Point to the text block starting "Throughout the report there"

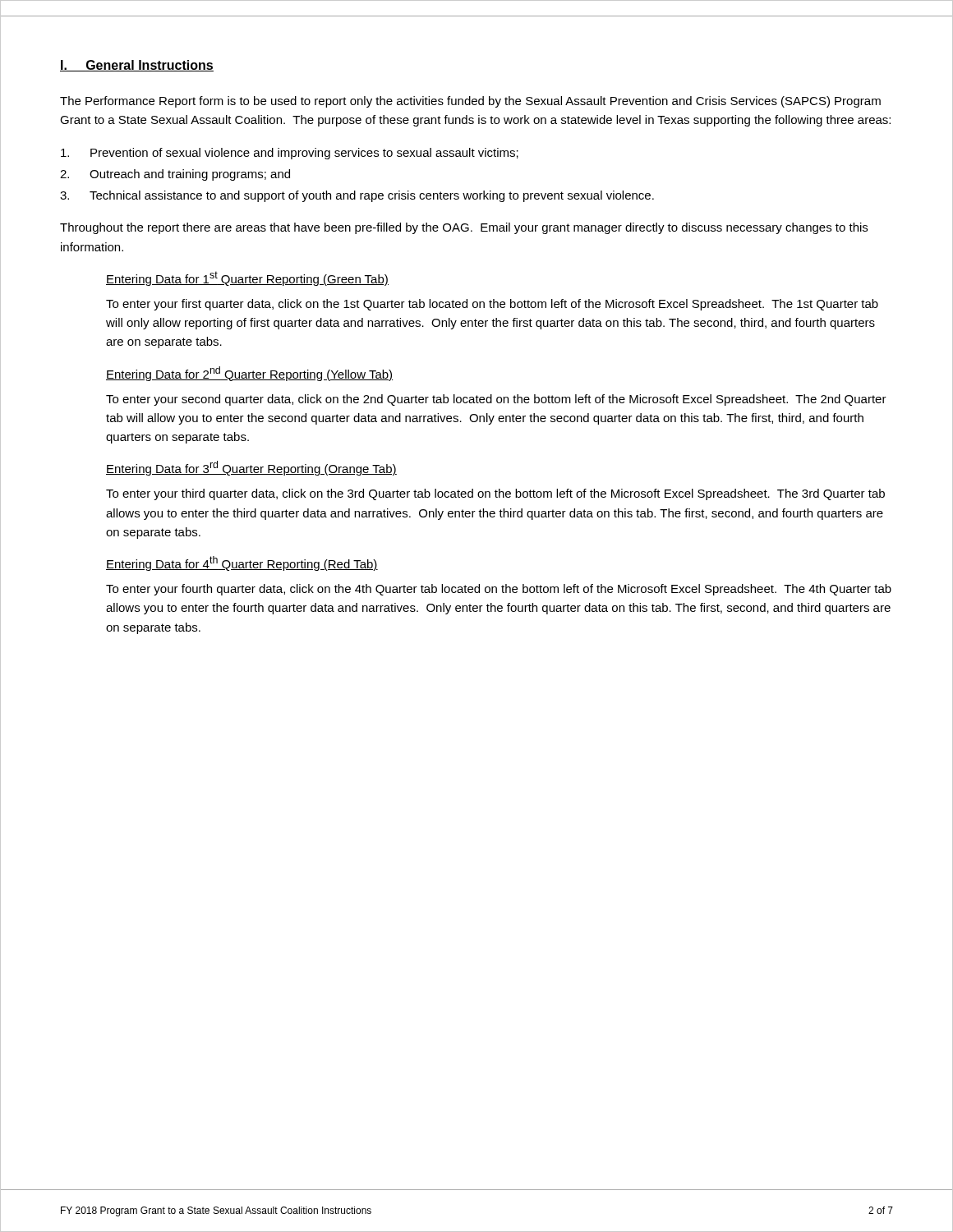pos(464,237)
